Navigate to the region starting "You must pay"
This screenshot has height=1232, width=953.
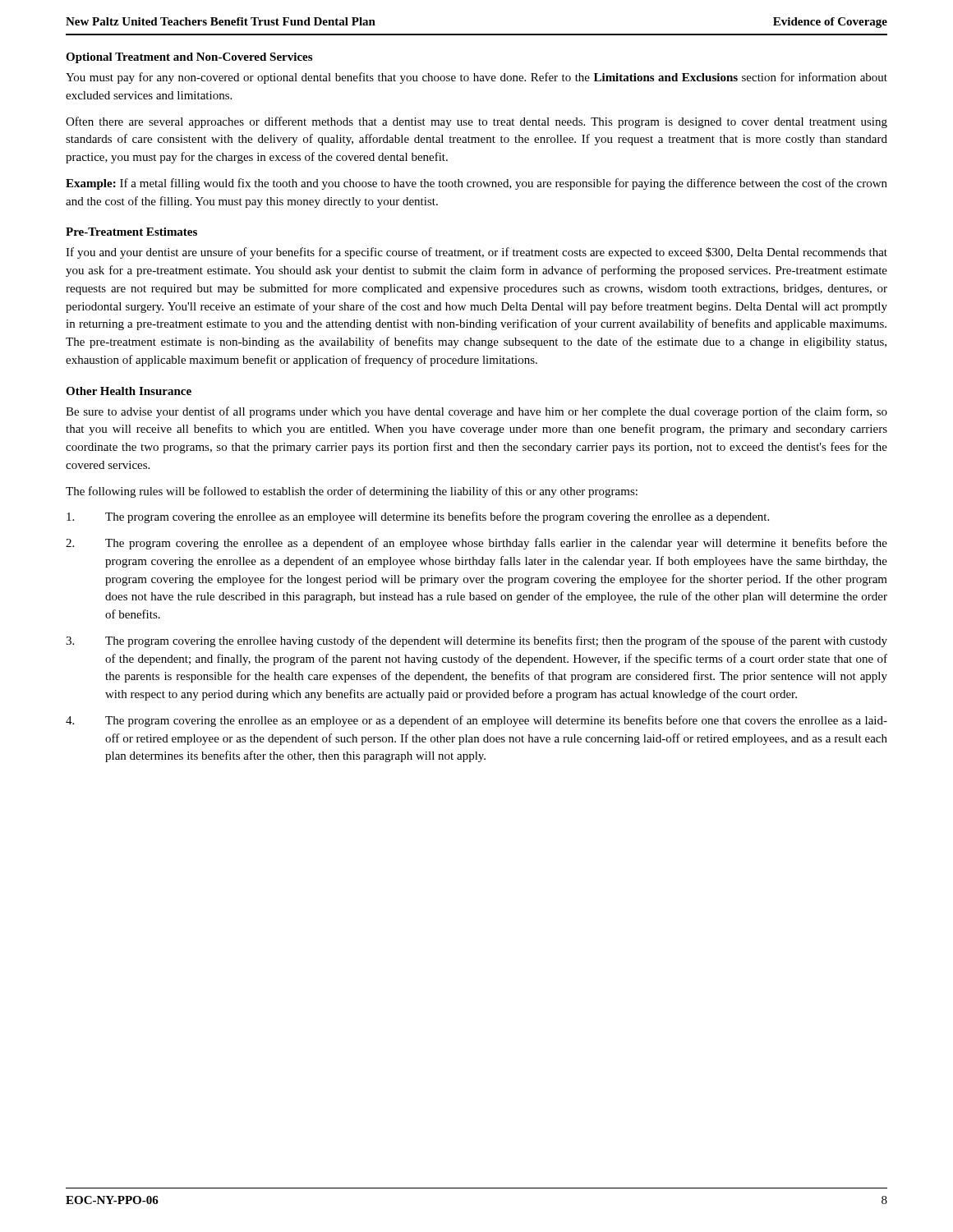coord(476,86)
